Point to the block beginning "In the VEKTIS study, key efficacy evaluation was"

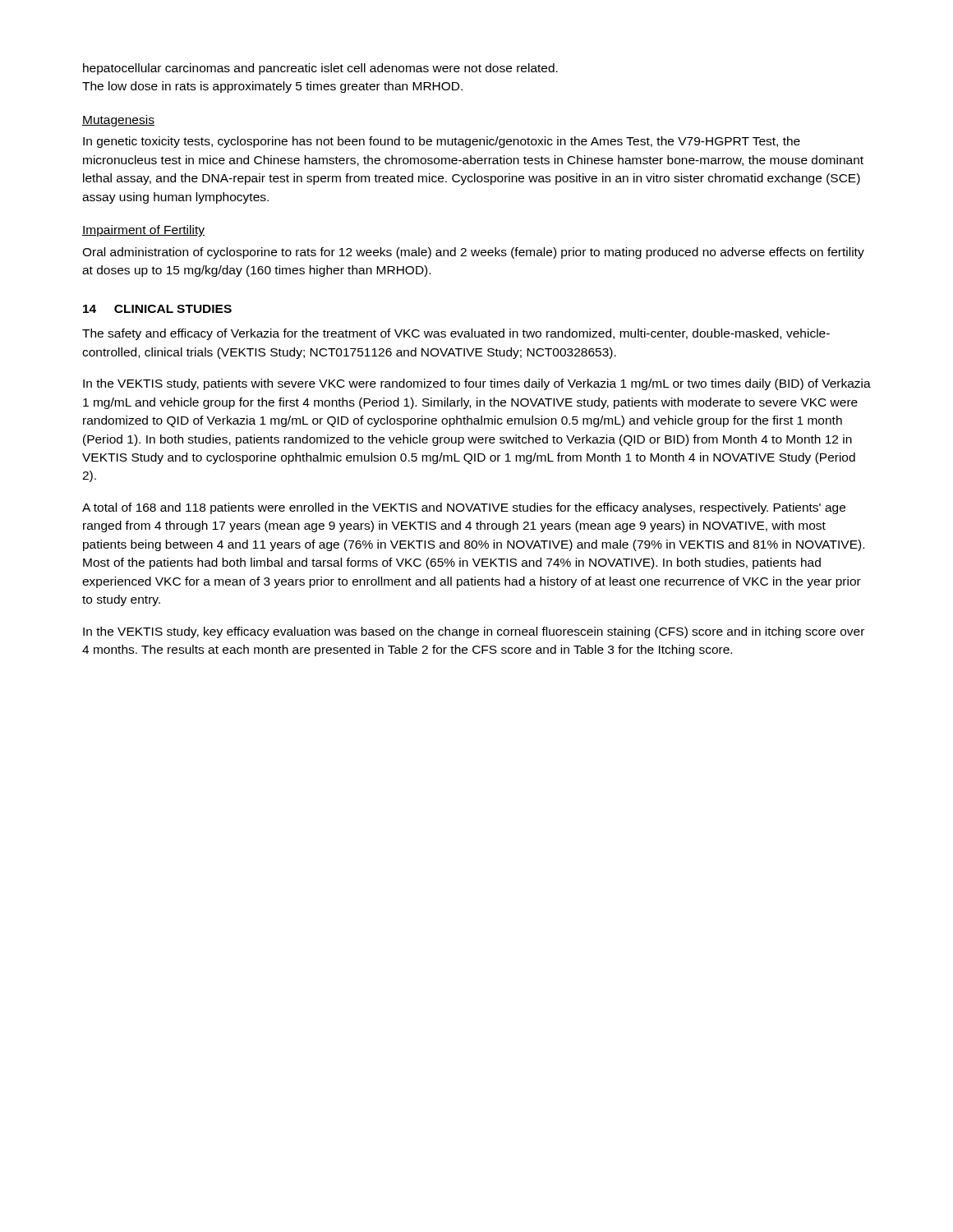pyautogui.click(x=476, y=641)
